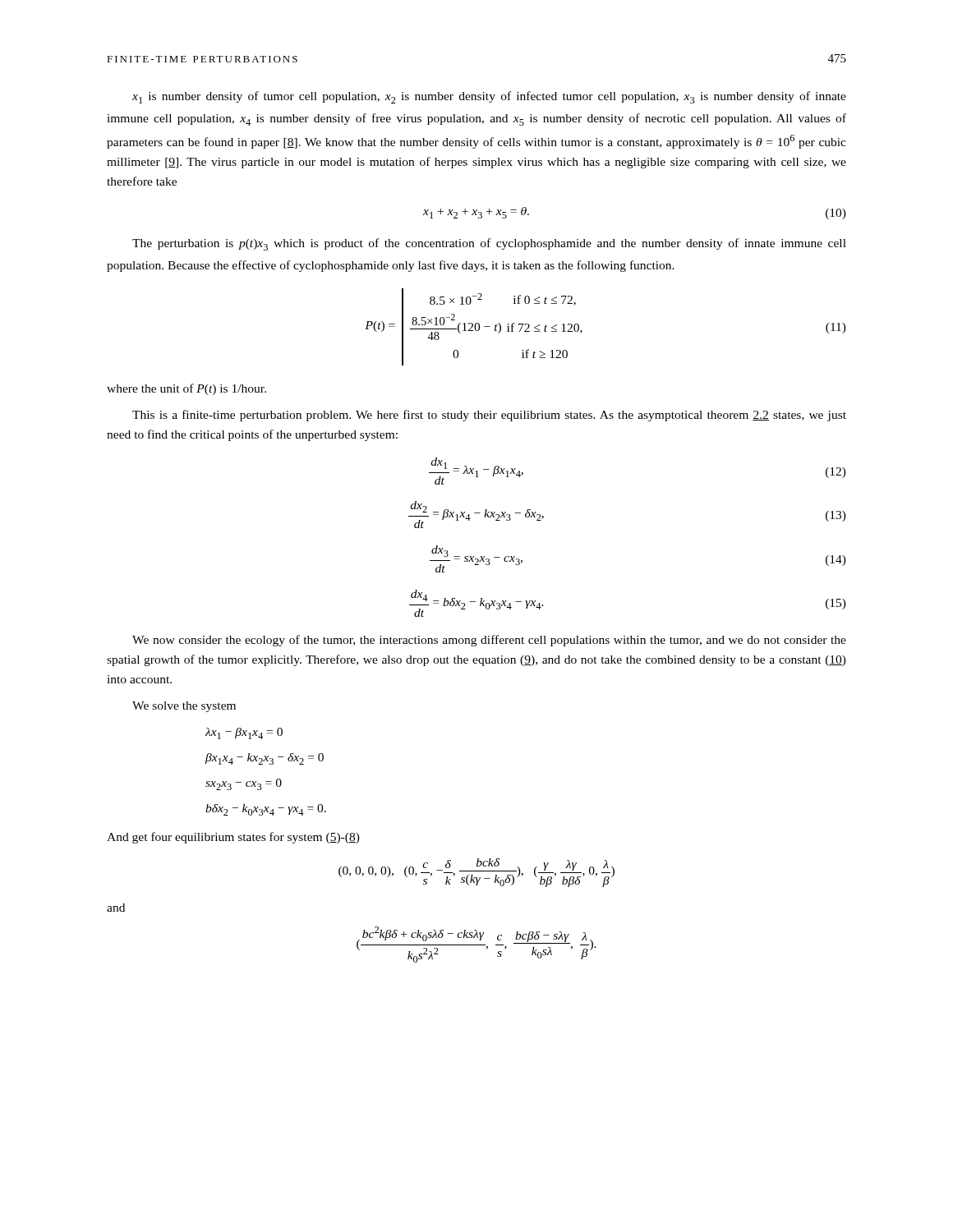
Task: Click on the formula containing "(0, 0, 0, 0), (0, cs, −δk,"
Action: [x=476, y=872]
